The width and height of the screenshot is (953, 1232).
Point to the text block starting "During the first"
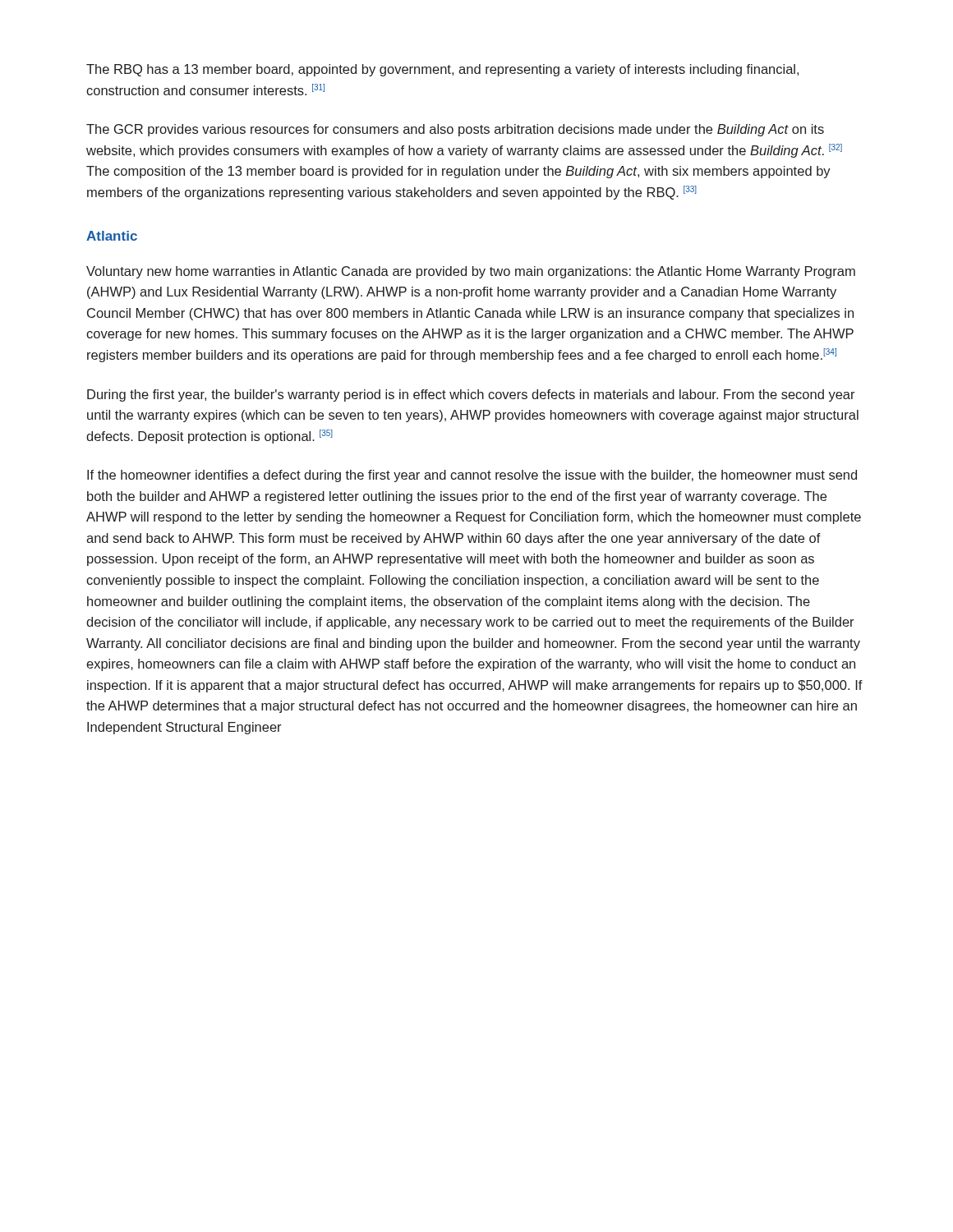(473, 415)
